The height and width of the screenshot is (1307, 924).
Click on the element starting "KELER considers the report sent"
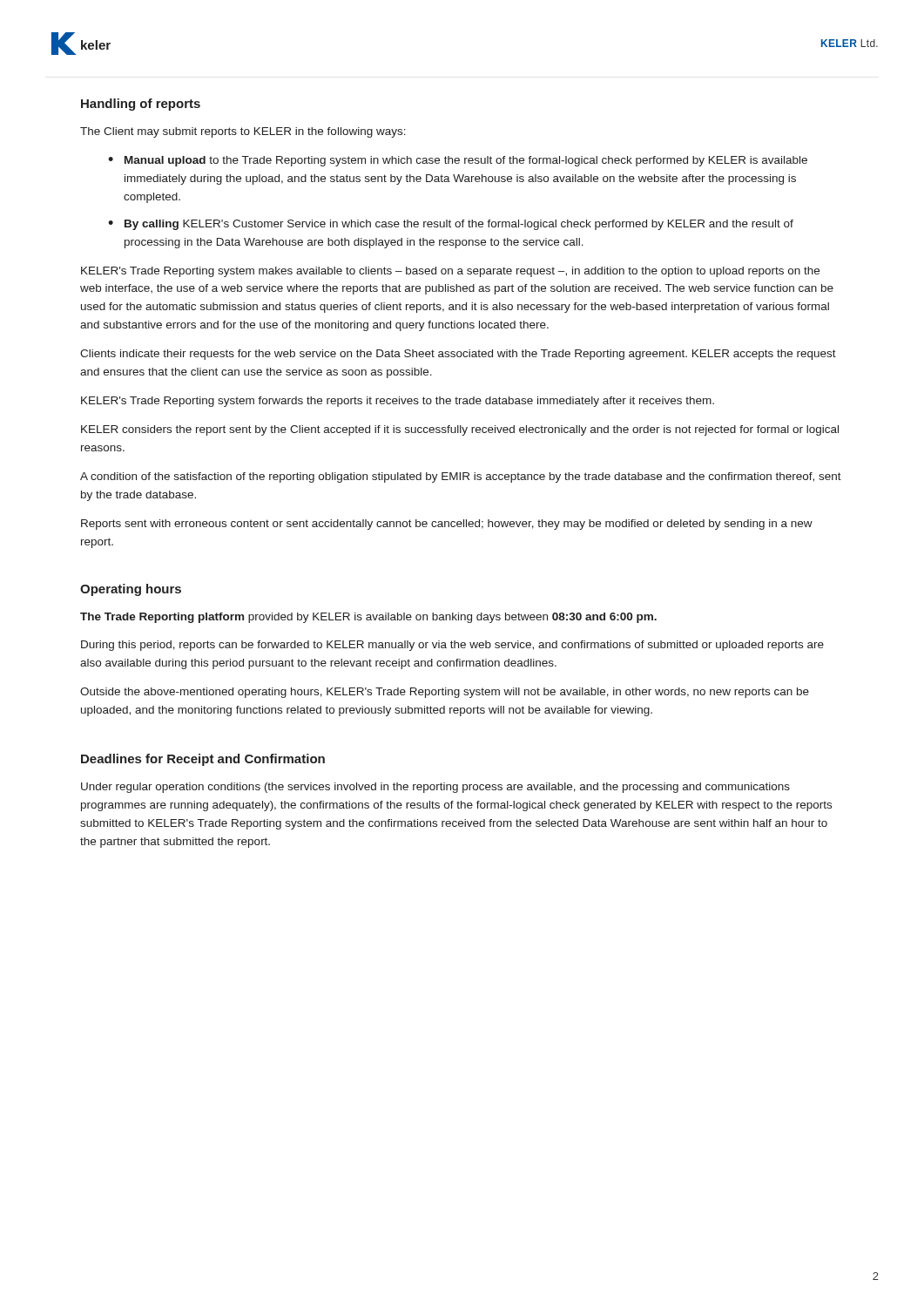(460, 438)
